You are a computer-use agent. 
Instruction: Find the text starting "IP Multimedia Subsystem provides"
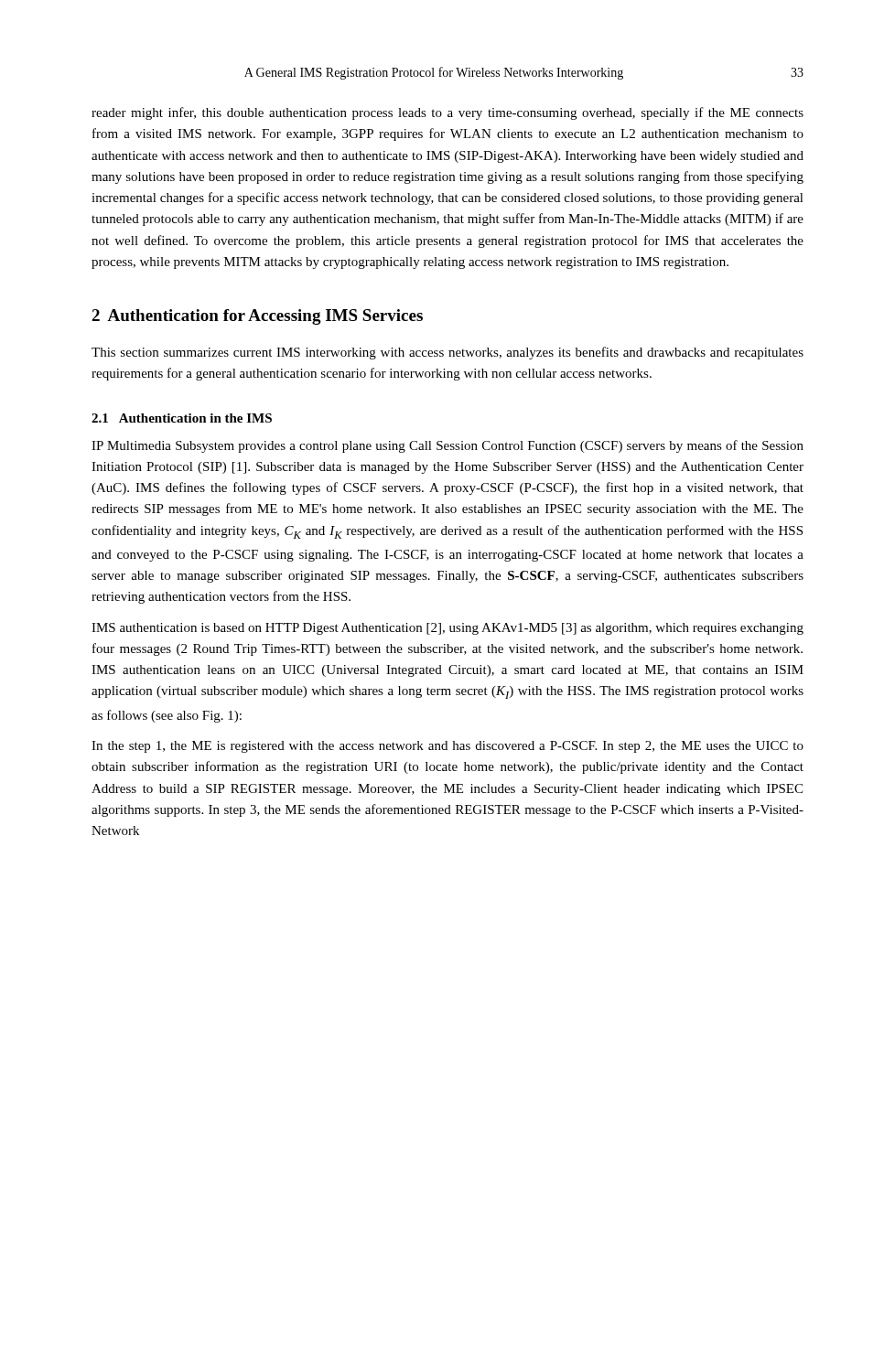click(x=448, y=521)
